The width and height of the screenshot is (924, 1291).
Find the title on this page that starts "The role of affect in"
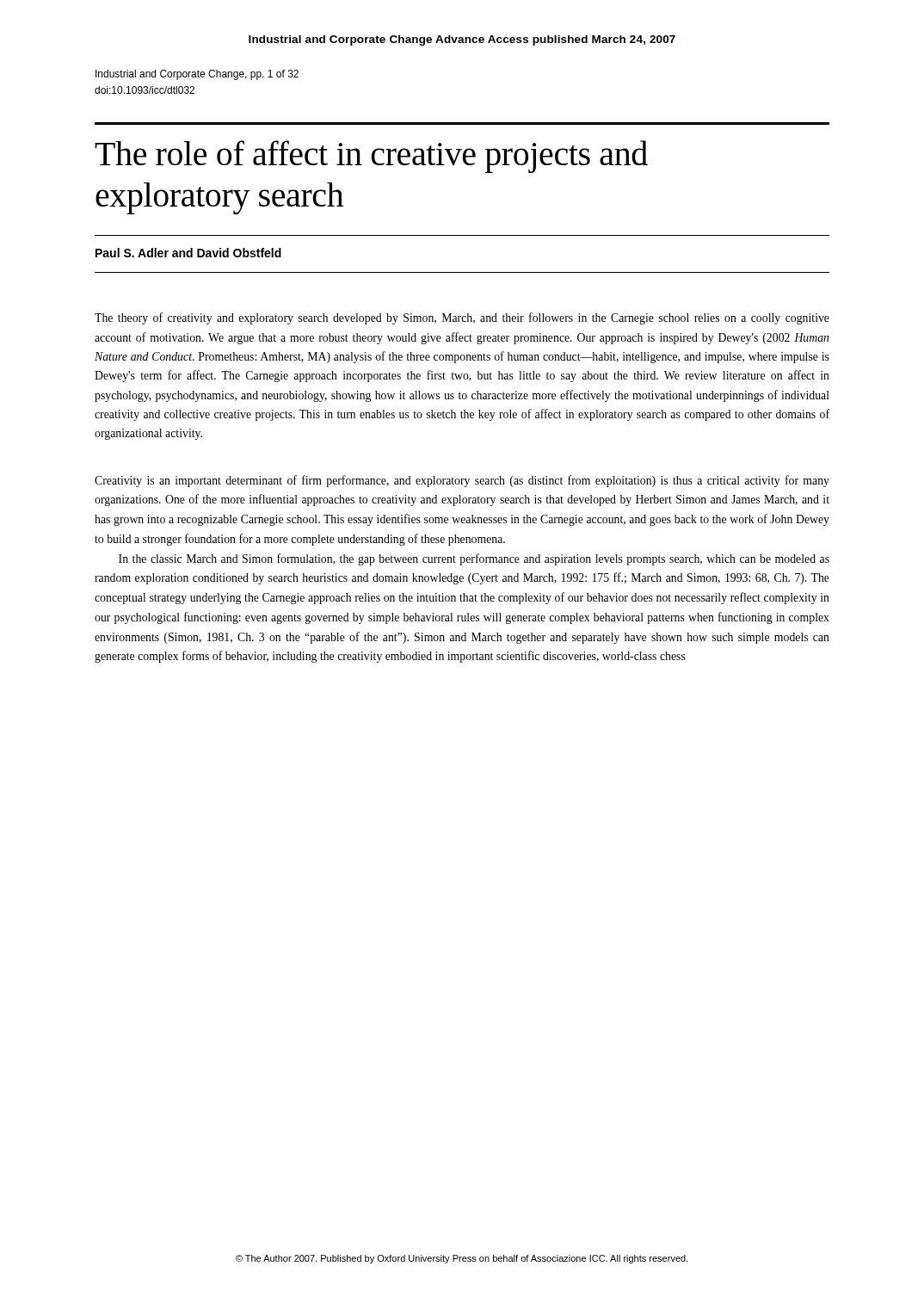[x=371, y=174]
